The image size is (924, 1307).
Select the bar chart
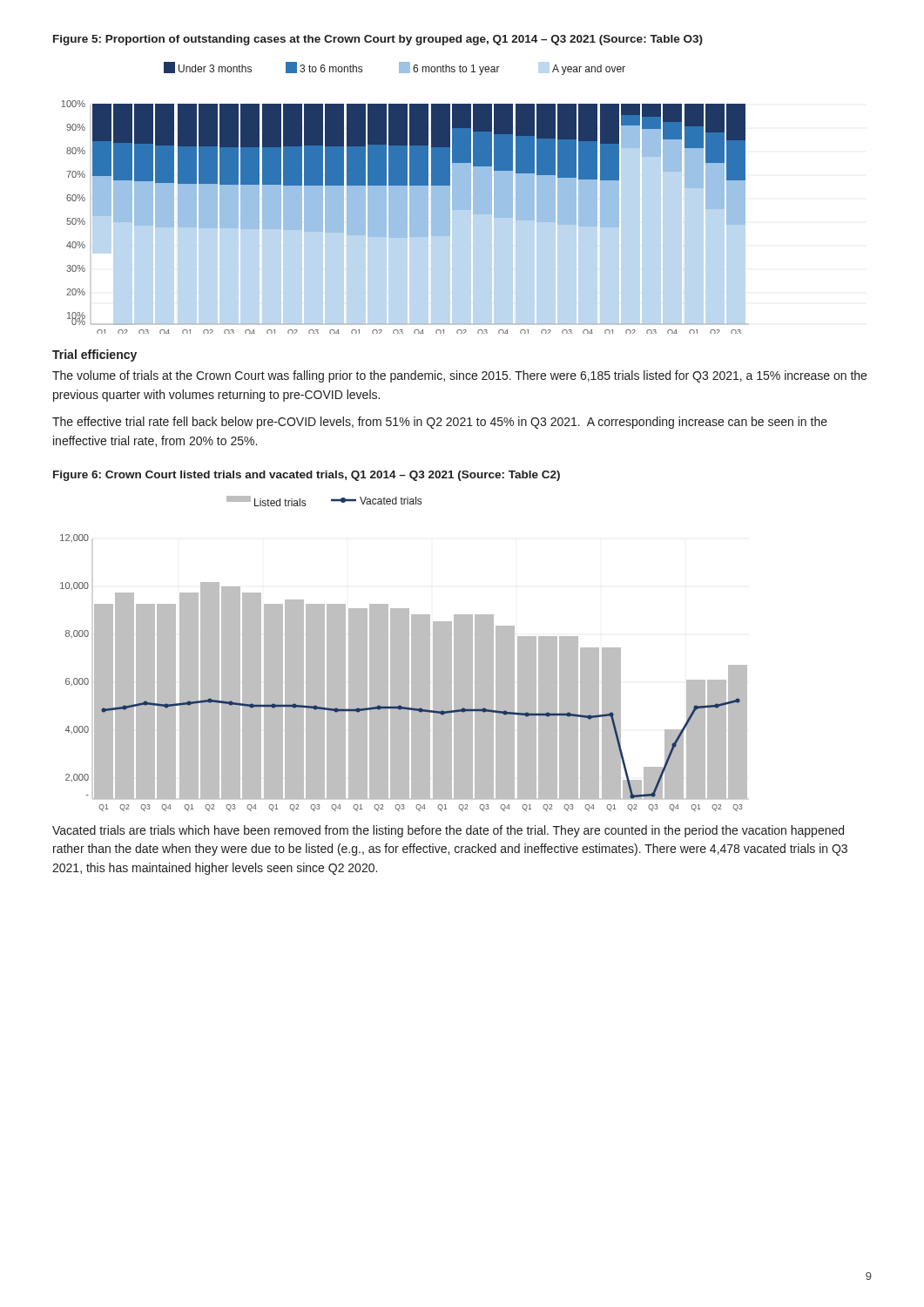point(462,651)
